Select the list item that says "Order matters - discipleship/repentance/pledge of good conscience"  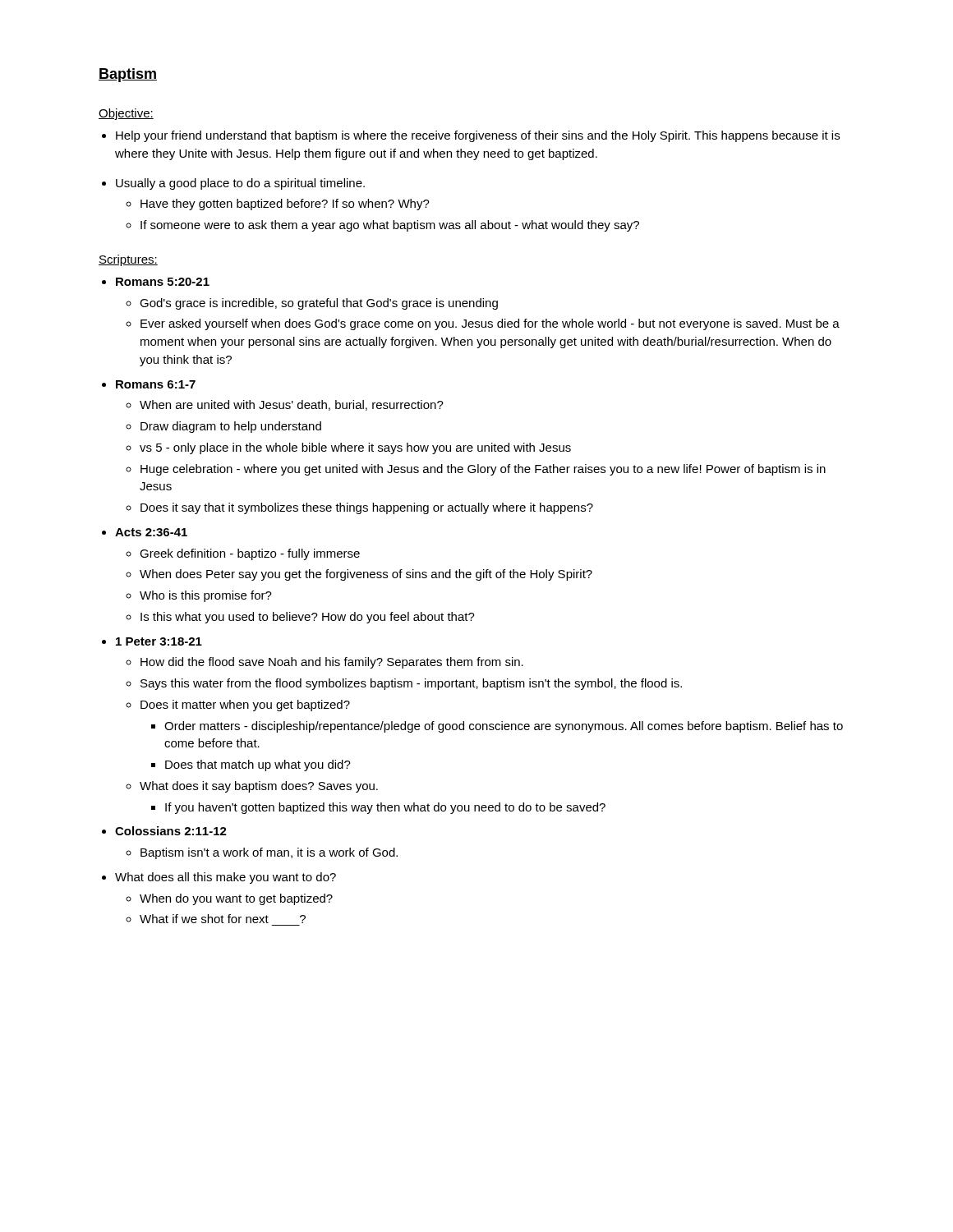(x=504, y=734)
